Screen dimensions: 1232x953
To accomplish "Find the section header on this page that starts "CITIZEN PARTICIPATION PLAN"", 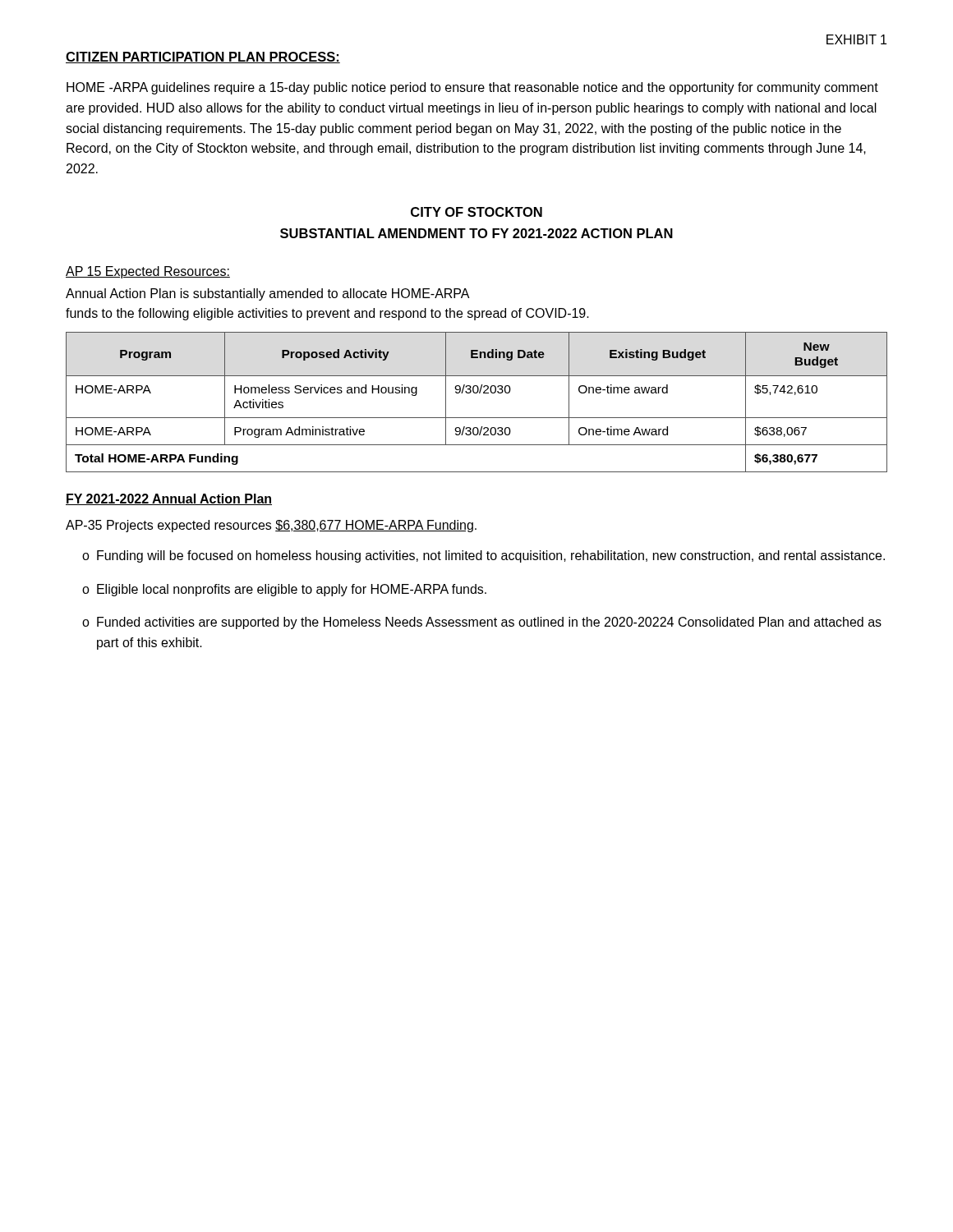I will pos(203,57).
